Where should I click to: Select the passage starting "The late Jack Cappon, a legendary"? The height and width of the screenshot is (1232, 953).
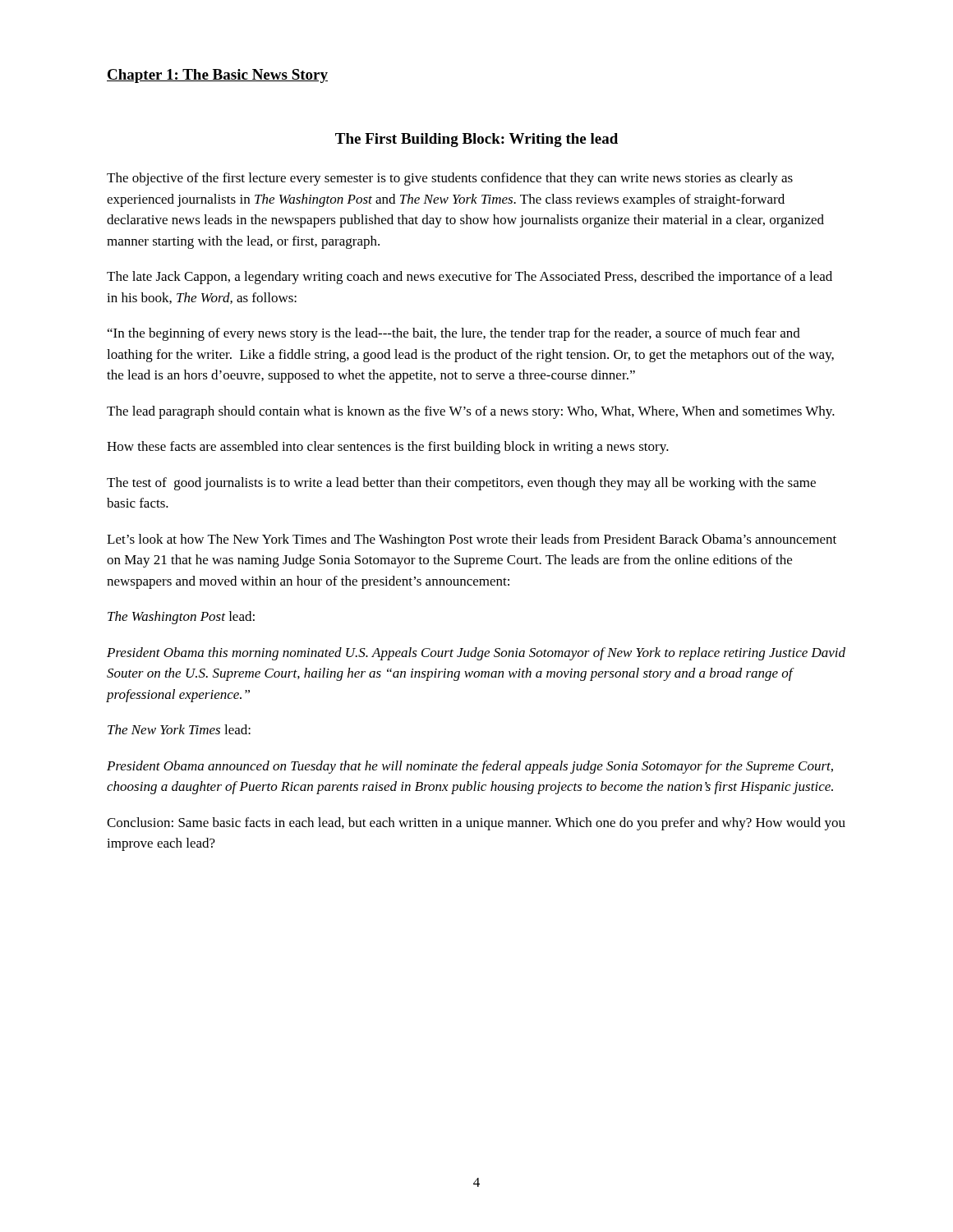470,287
